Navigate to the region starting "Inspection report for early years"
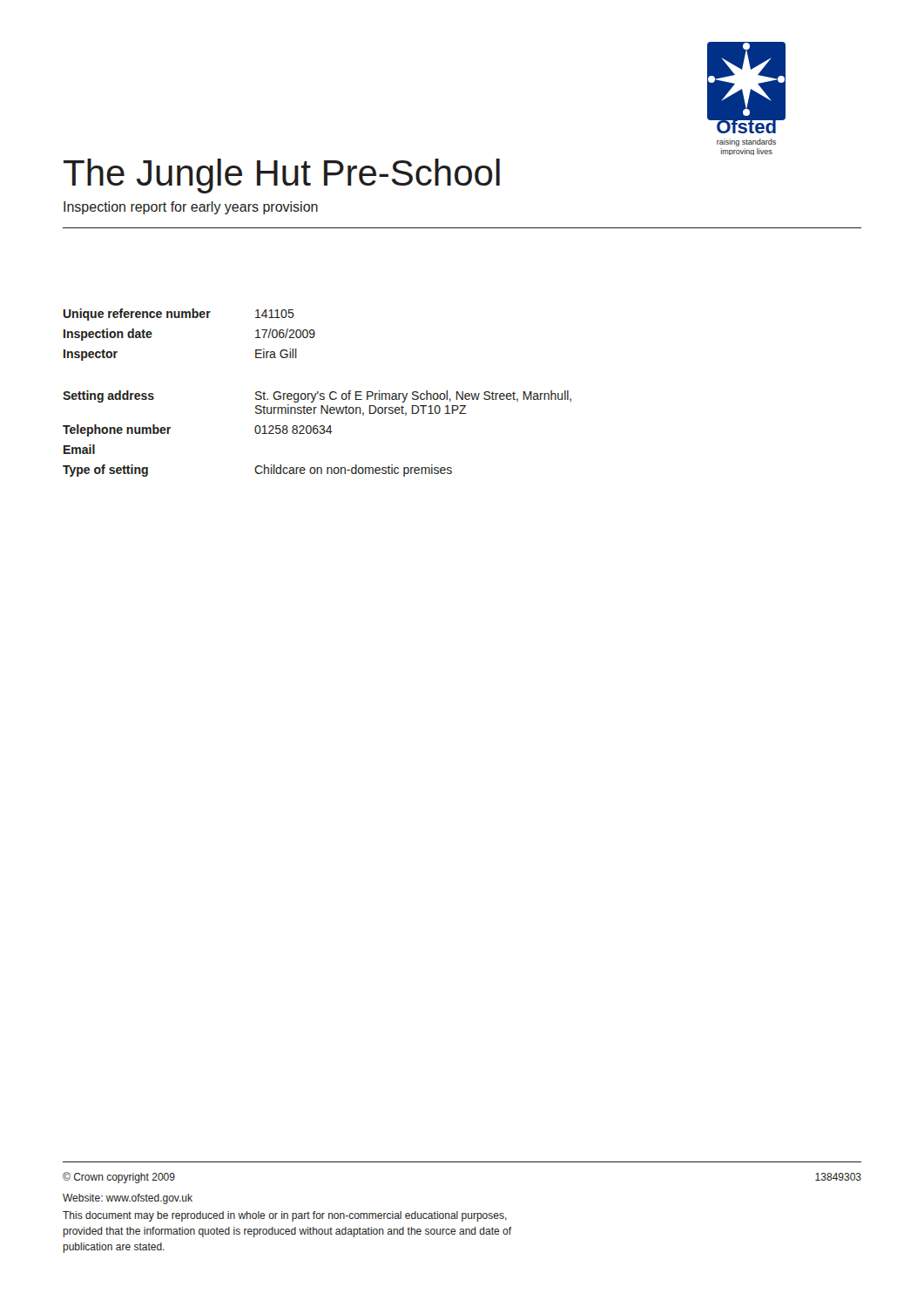924x1307 pixels. pos(191,208)
